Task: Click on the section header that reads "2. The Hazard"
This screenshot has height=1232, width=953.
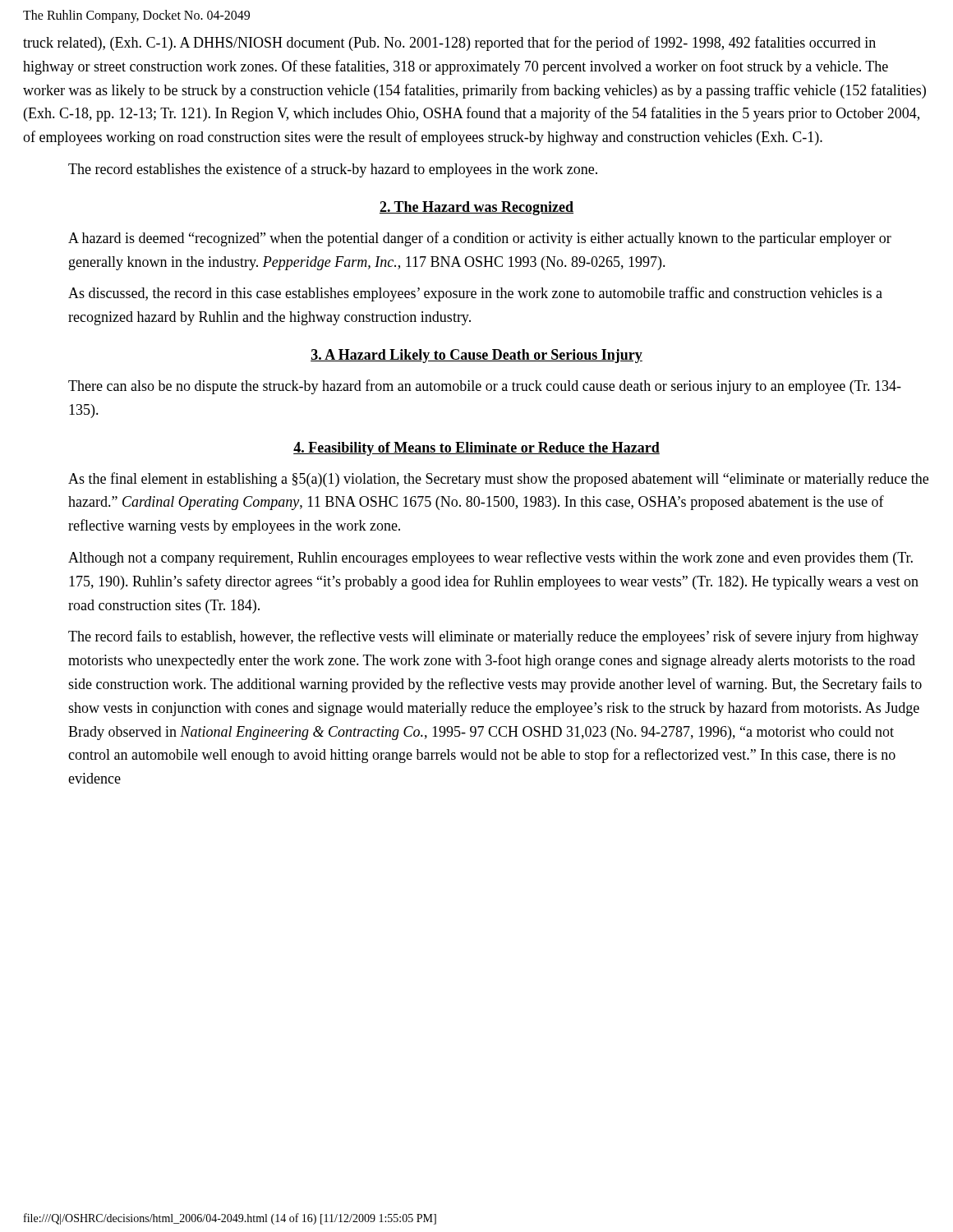Action: click(x=476, y=207)
